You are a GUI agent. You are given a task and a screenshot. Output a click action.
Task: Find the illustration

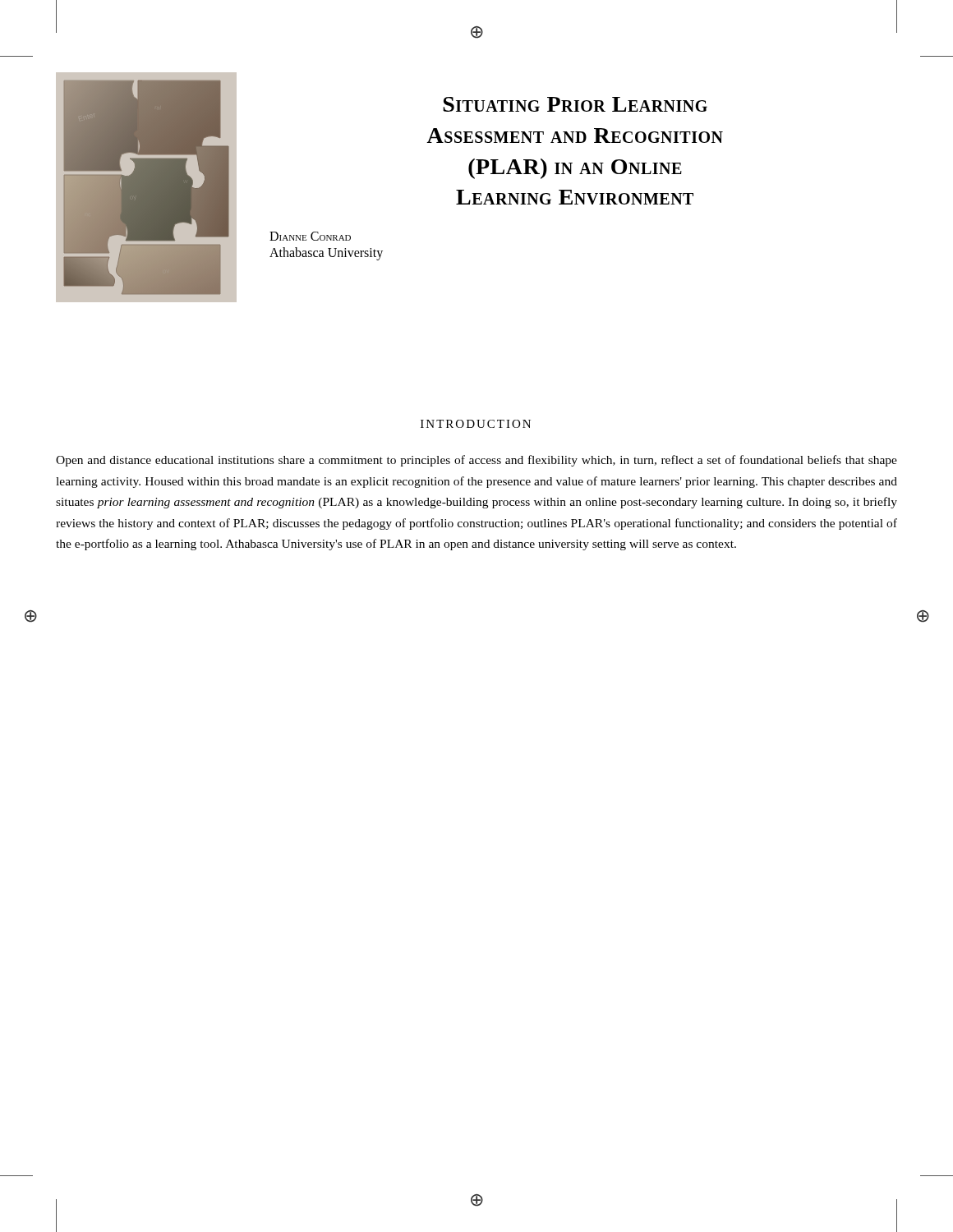pyautogui.click(x=146, y=187)
